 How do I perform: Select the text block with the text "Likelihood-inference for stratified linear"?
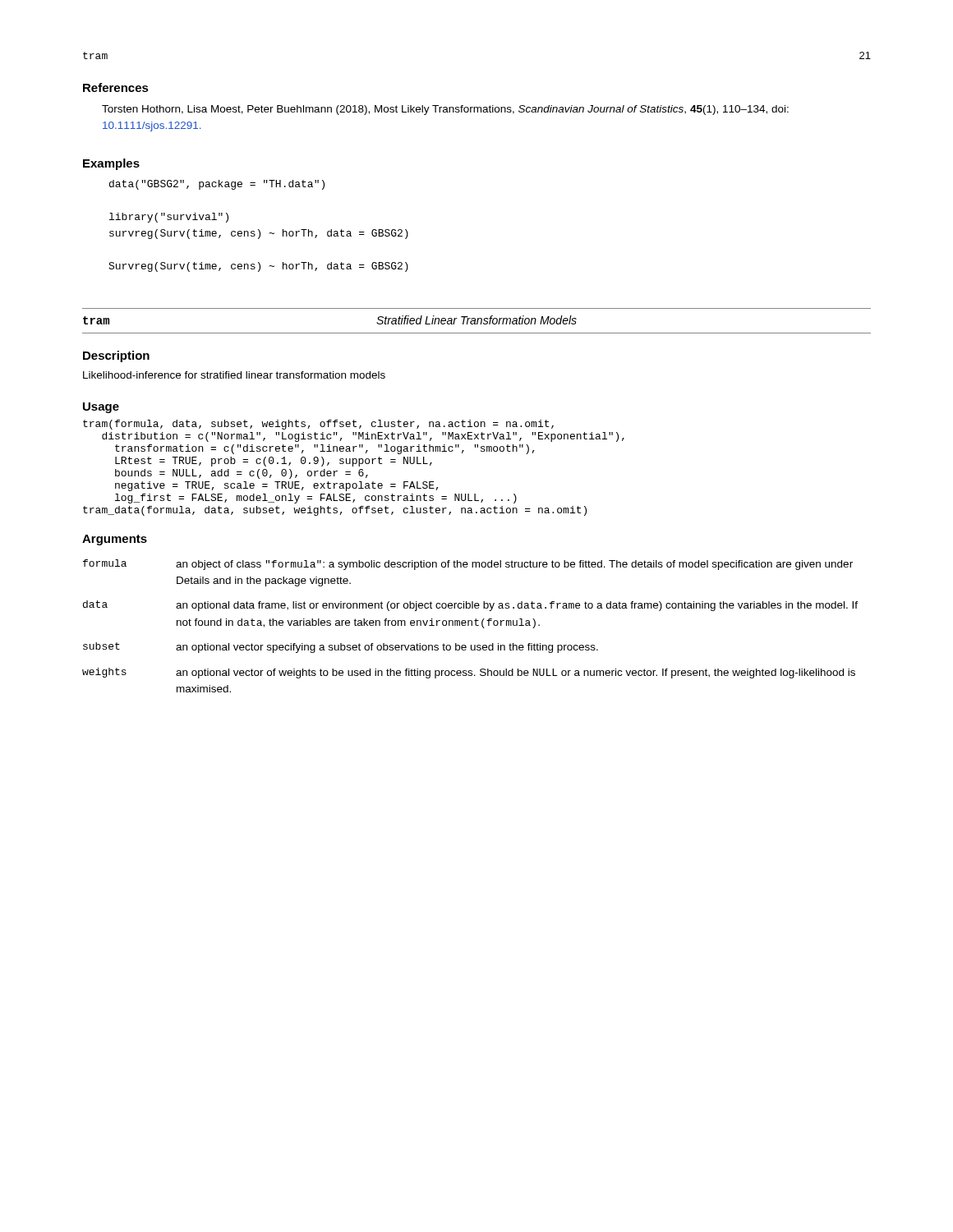pyautogui.click(x=234, y=375)
